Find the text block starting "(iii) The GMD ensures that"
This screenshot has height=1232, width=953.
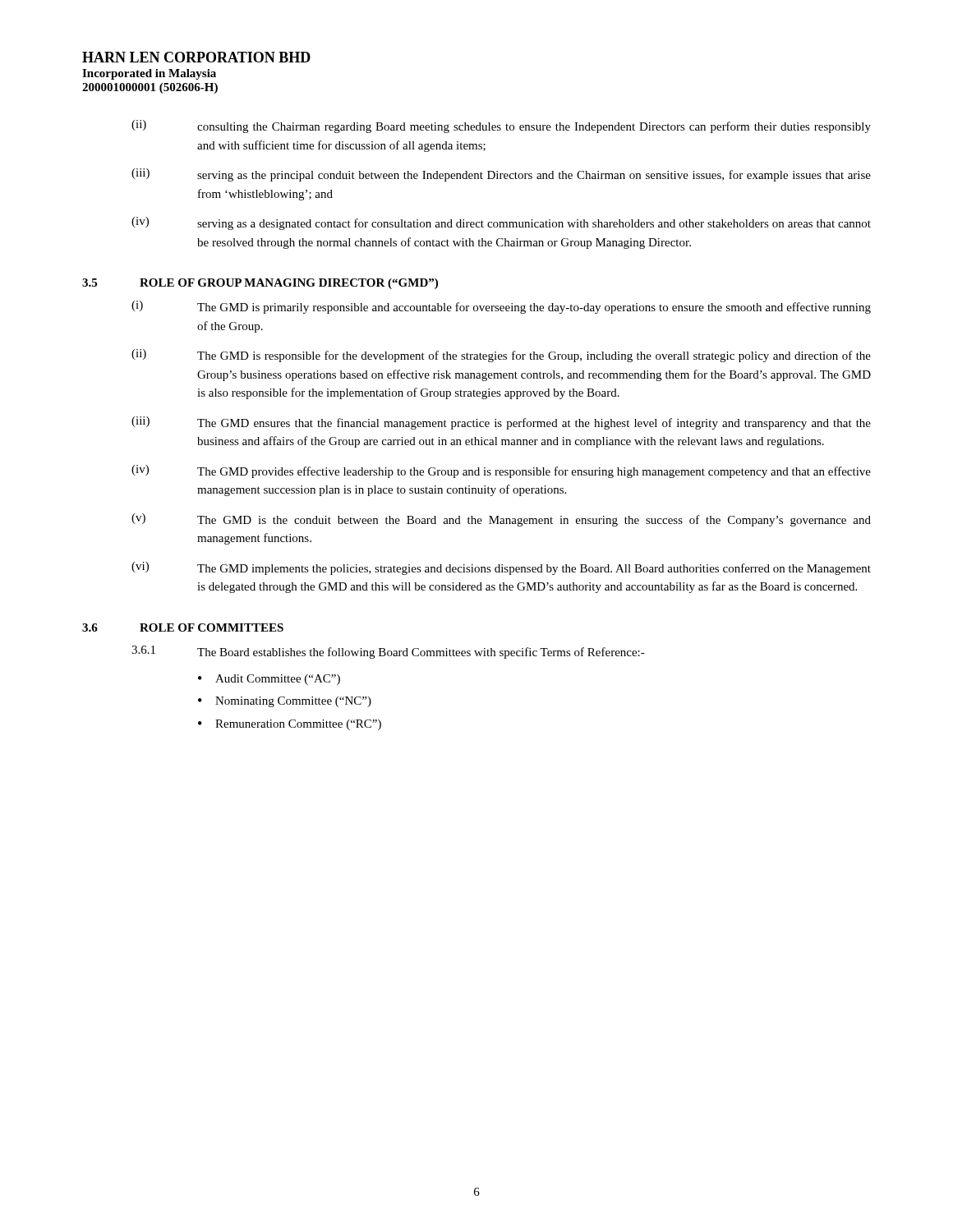[501, 432]
